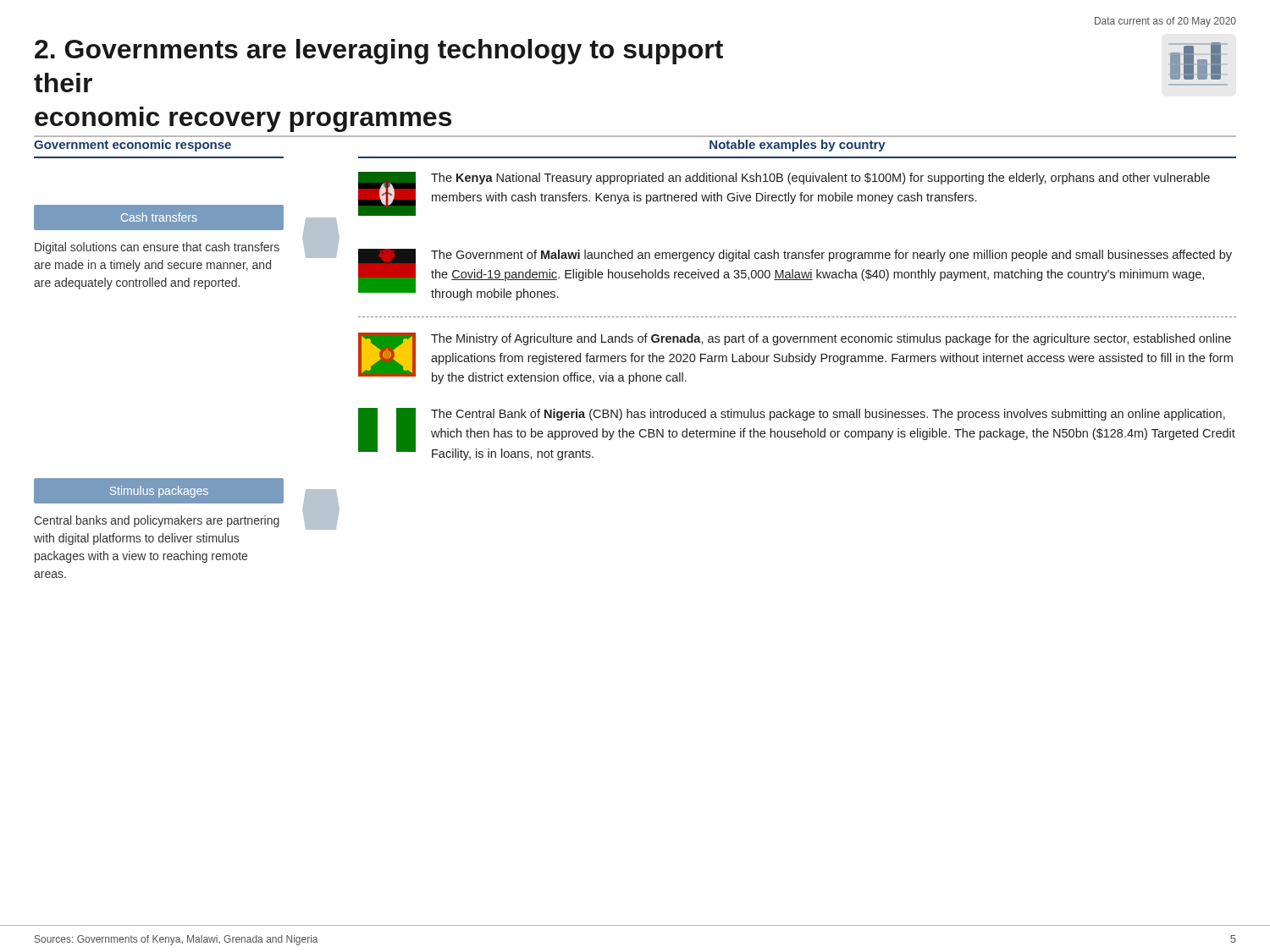Locate the text block that reads "The Ministry of Agriculture and Lands"
The width and height of the screenshot is (1270, 952).
pyautogui.click(x=832, y=358)
